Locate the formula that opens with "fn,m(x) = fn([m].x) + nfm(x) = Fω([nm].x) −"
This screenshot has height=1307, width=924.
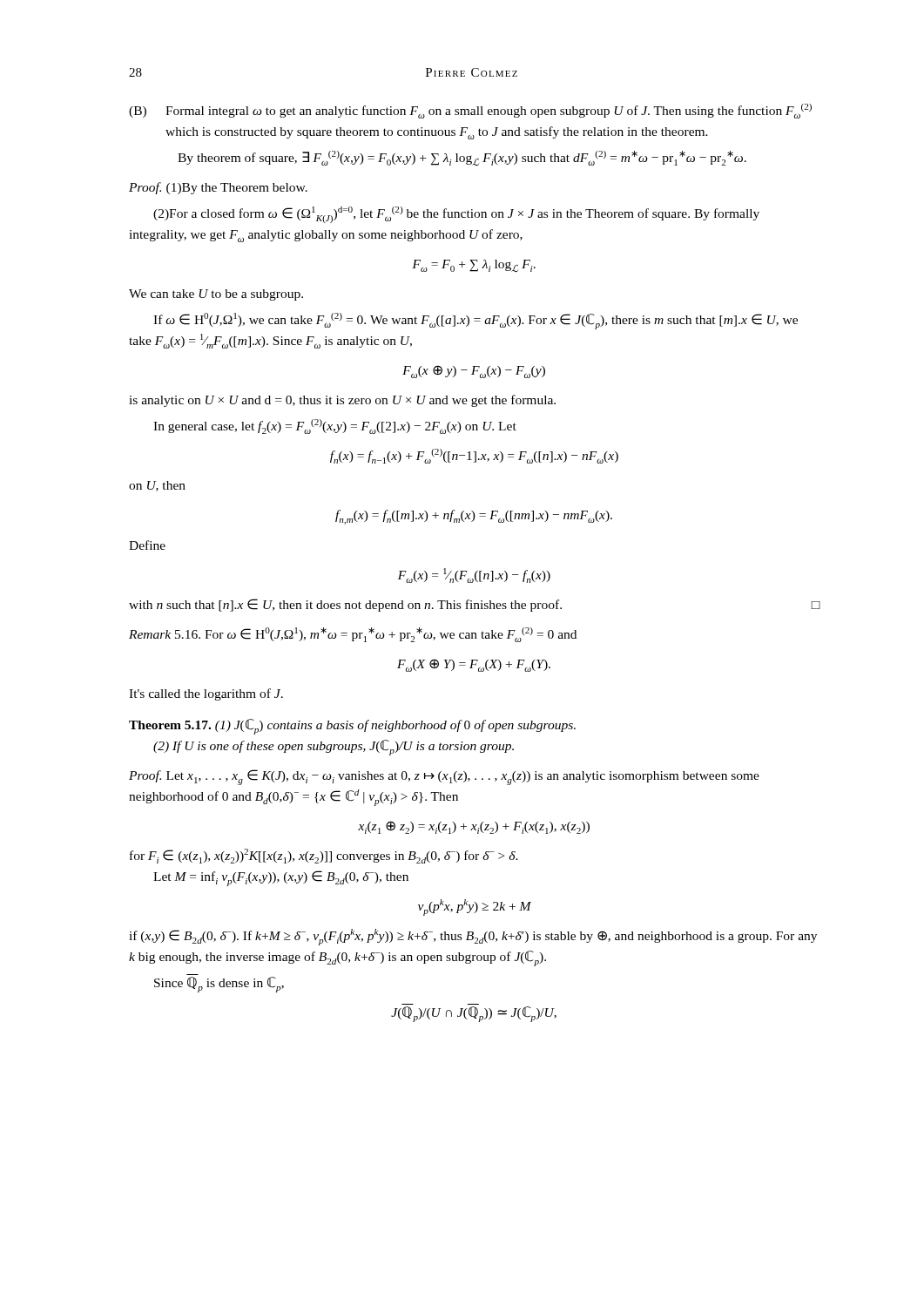(x=474, y=516)
